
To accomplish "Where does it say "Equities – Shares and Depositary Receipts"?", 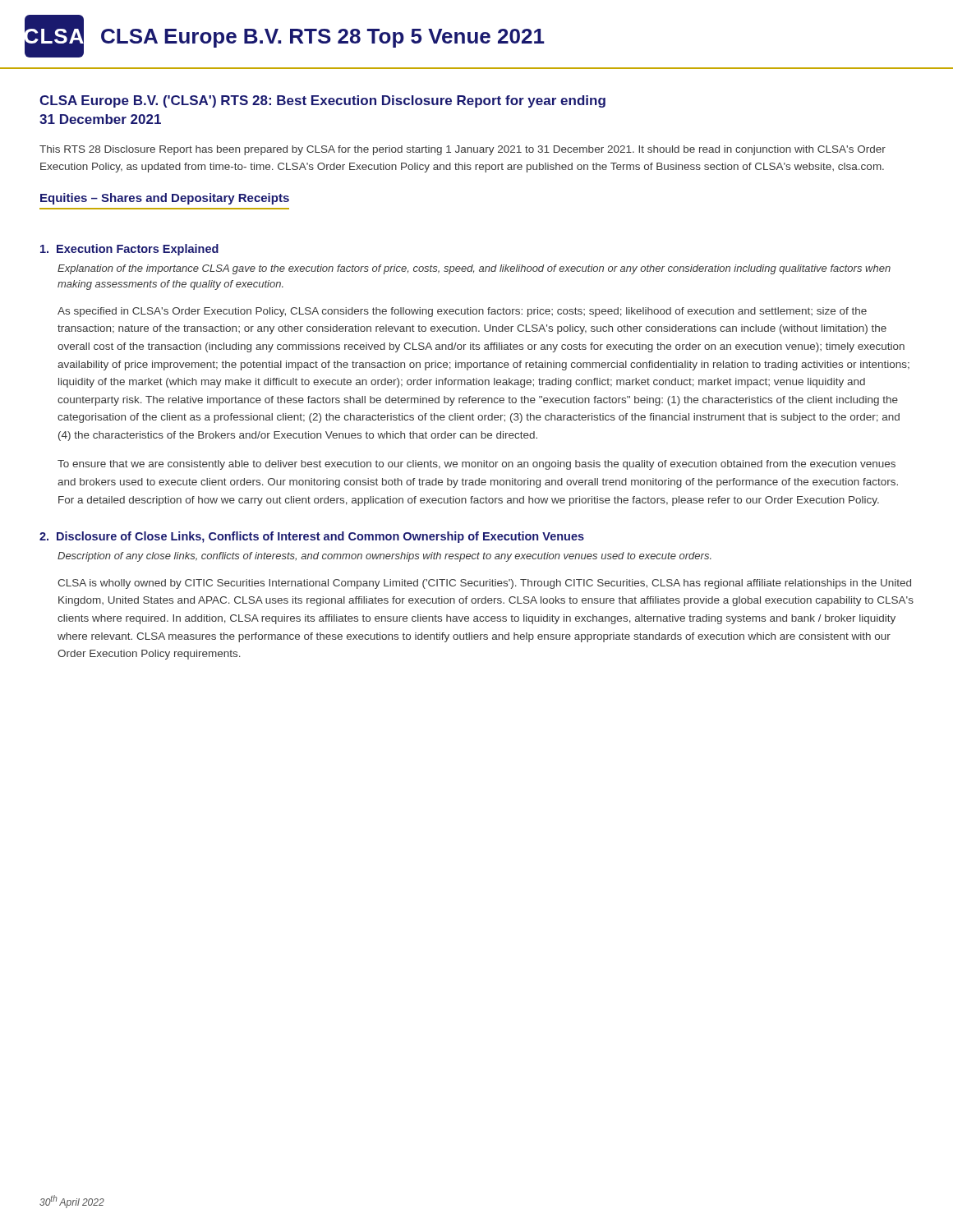I will (164, 200).
